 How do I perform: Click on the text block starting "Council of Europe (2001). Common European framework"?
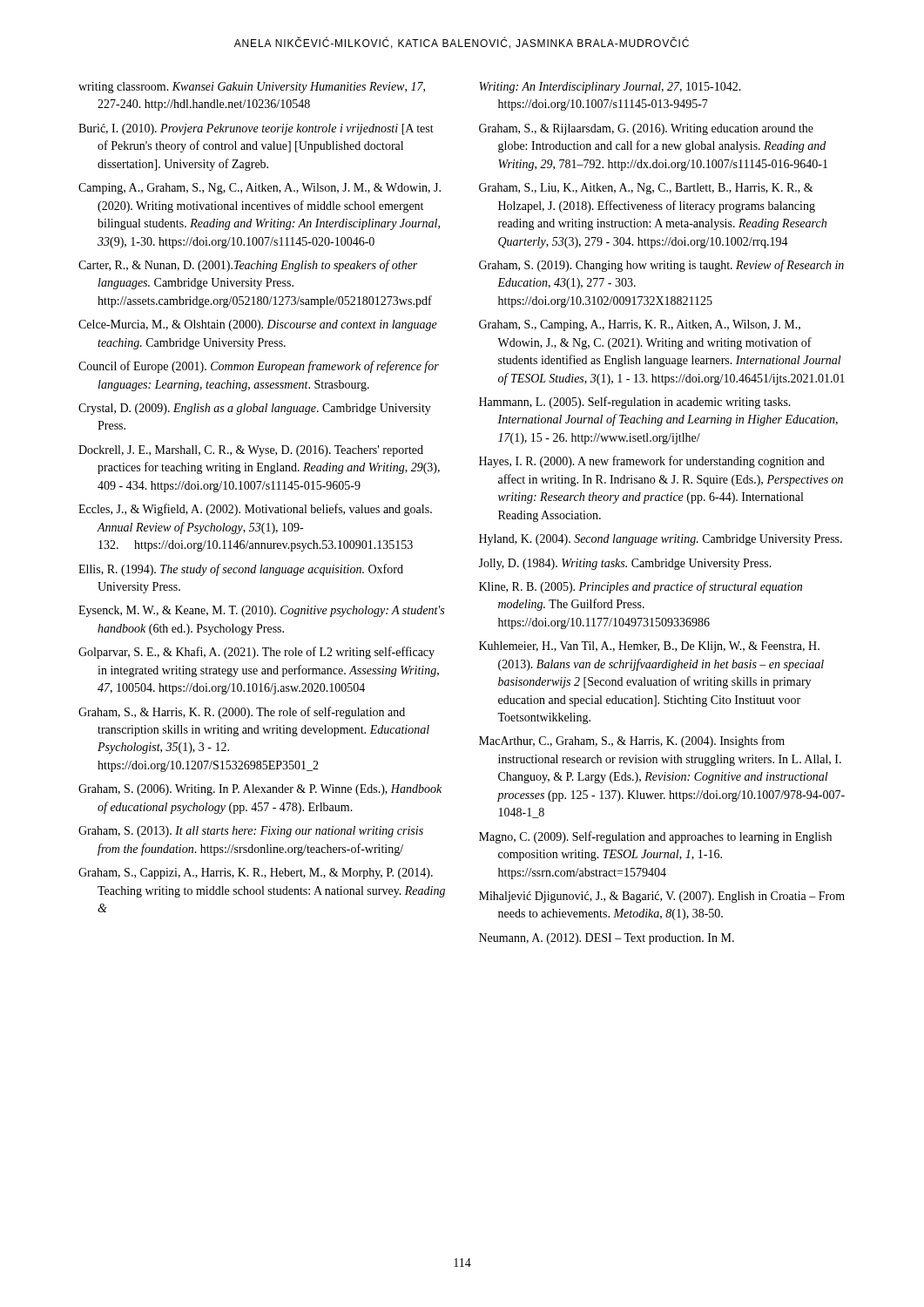259,375
